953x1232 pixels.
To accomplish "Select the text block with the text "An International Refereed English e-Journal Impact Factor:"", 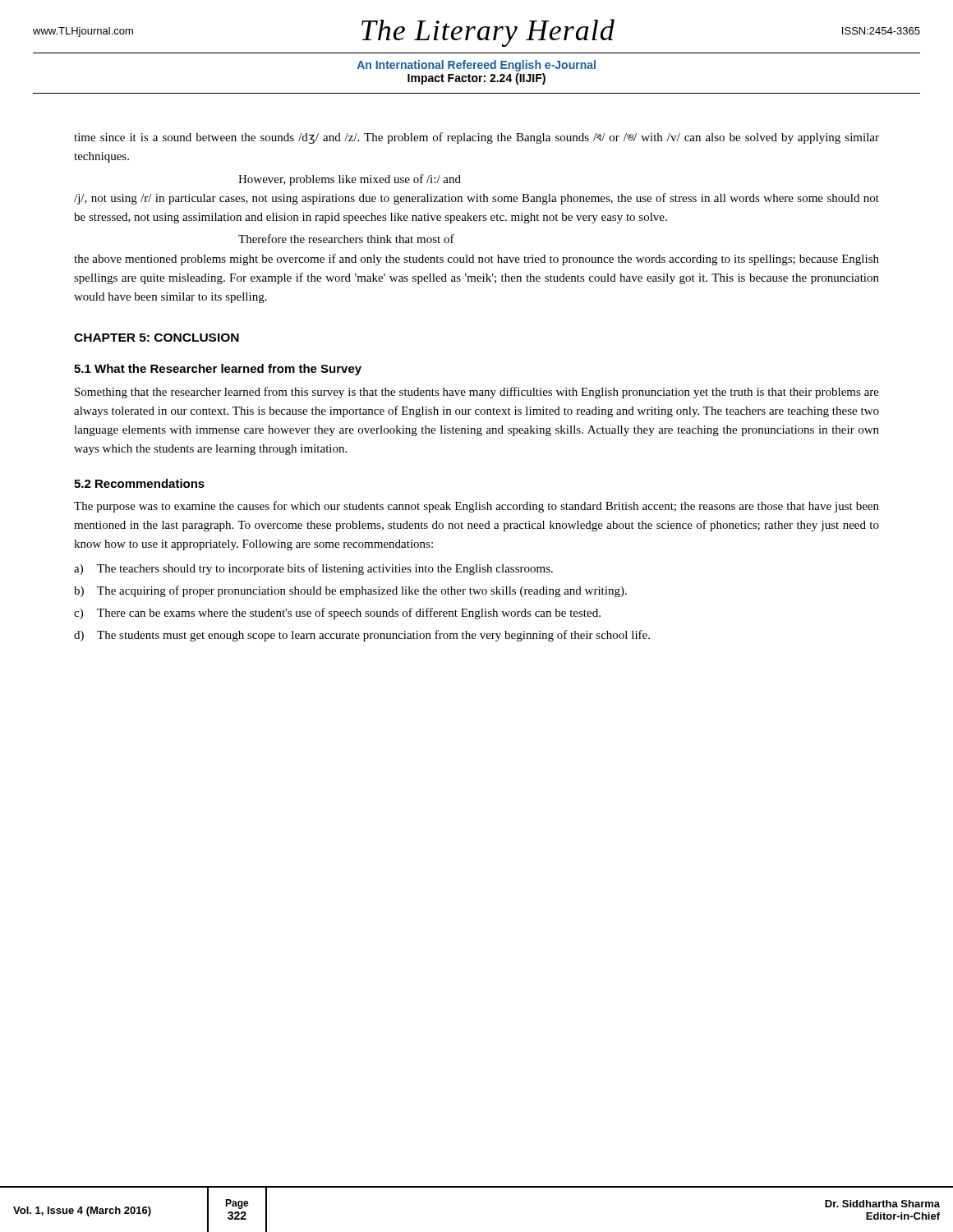I will point(476,71).
